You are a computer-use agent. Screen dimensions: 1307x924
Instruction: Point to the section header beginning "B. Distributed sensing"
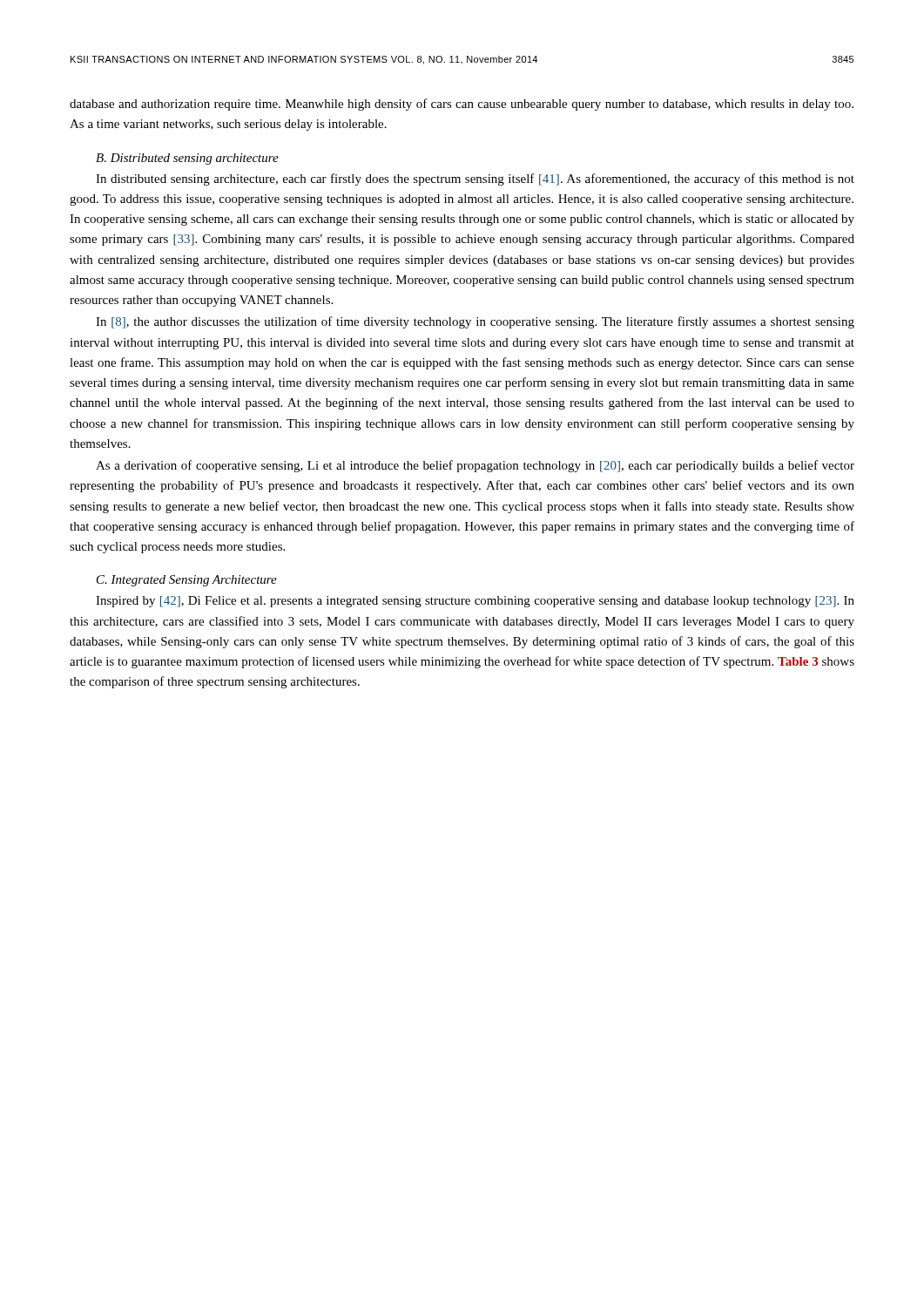(x=187, y=157)
